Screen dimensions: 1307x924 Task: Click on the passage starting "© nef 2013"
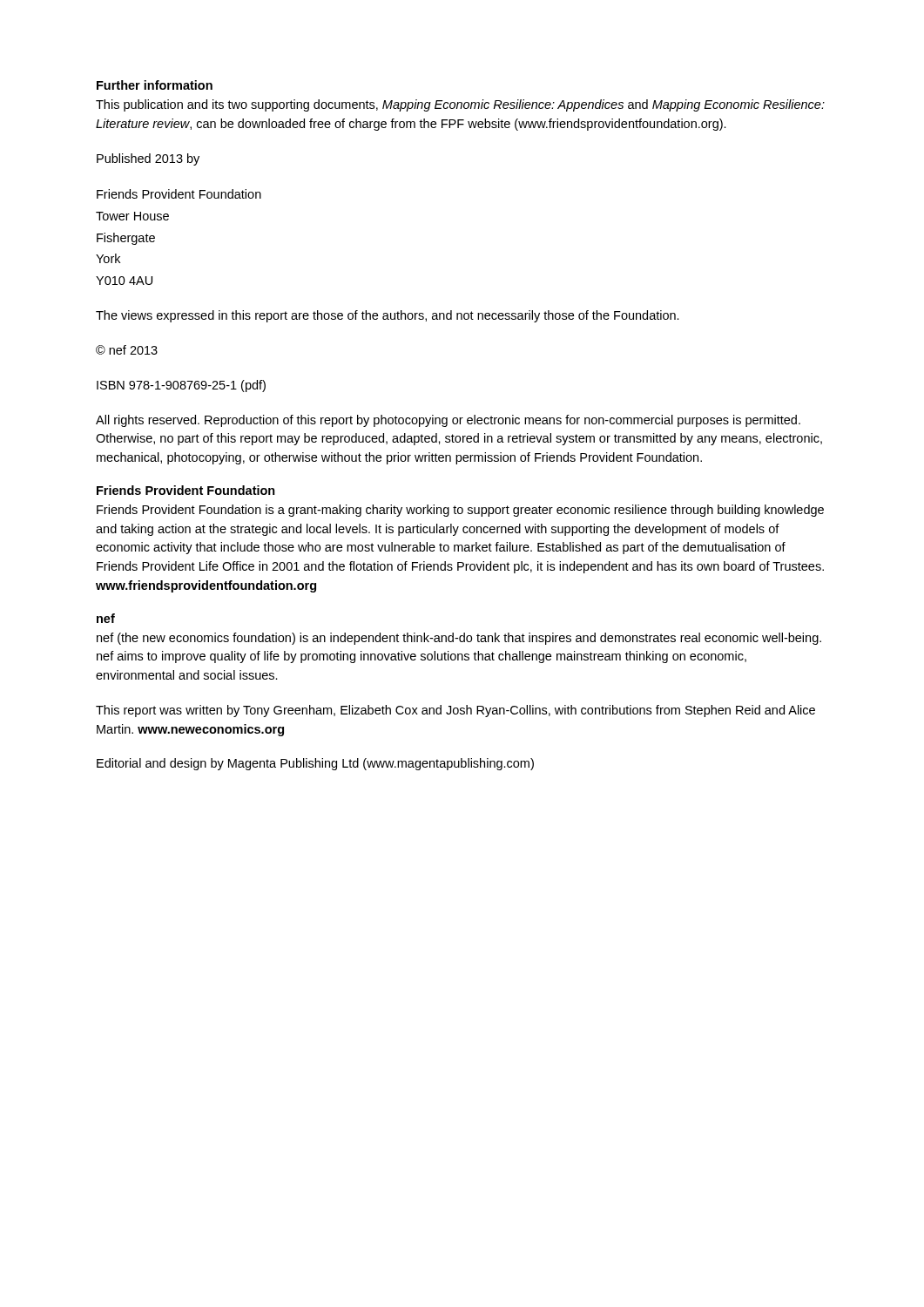[127, 350]
